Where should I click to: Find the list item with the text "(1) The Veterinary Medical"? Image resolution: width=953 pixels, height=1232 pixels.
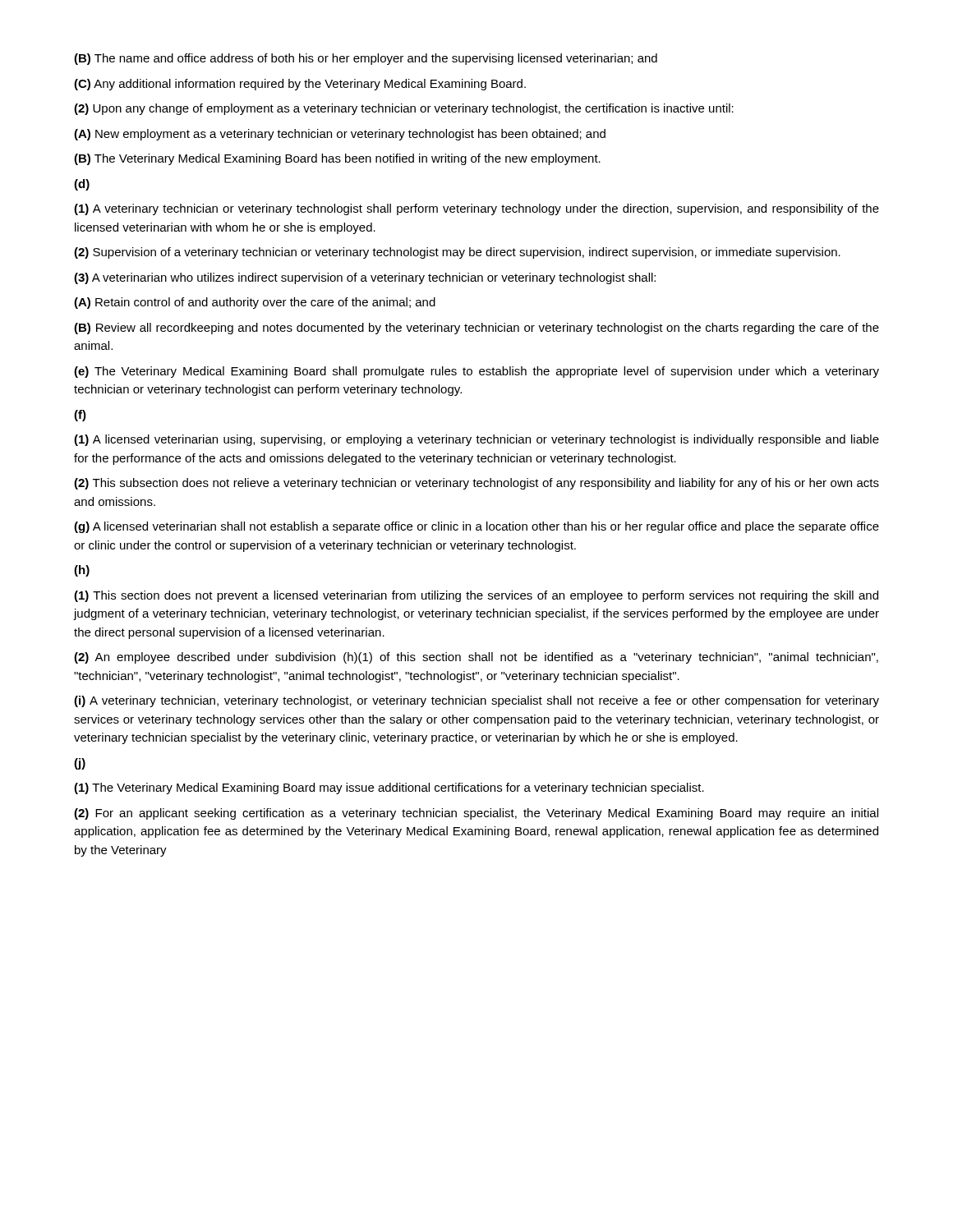point(389,787)
